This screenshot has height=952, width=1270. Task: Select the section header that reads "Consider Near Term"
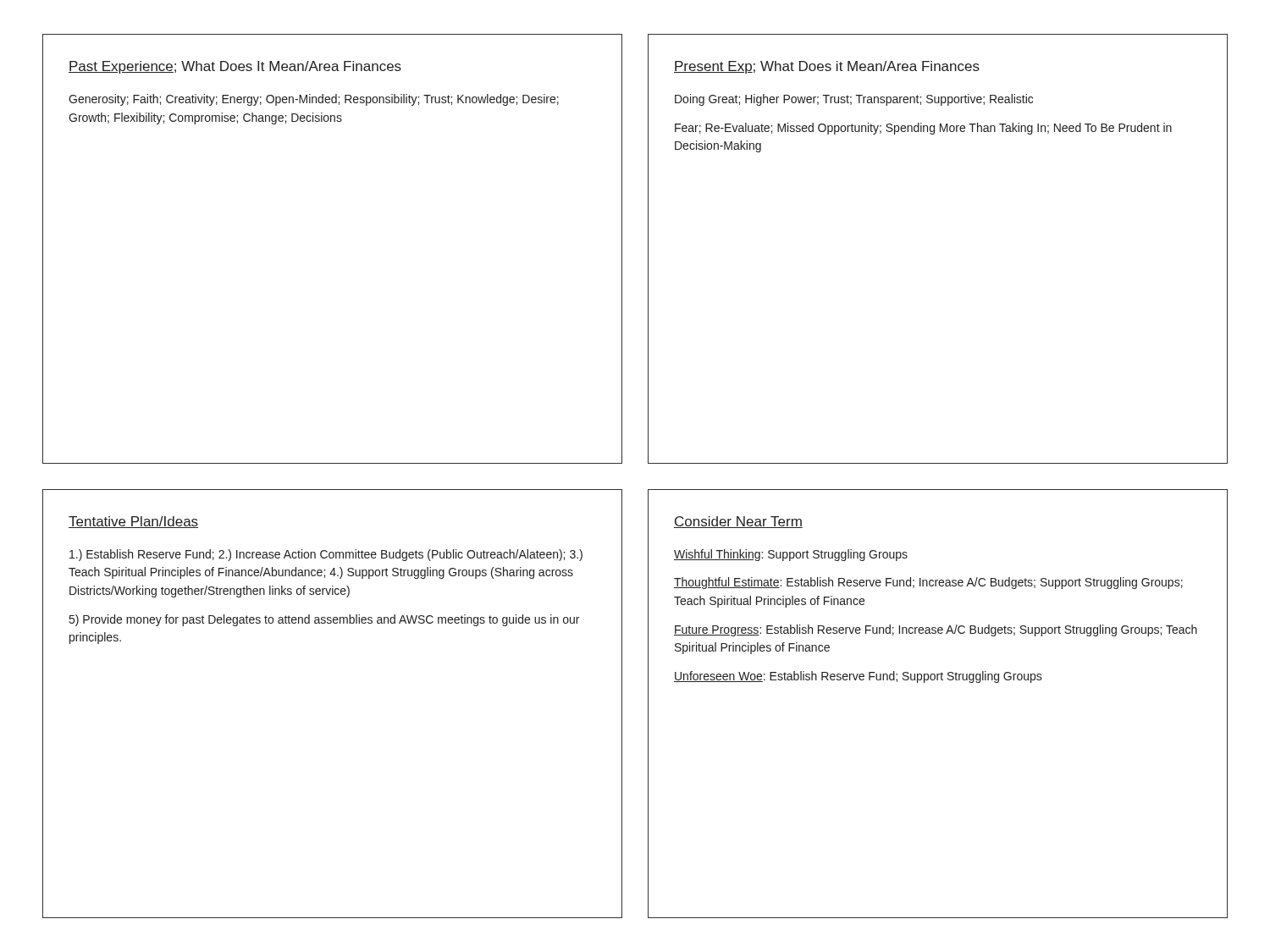tap(738, 521)
